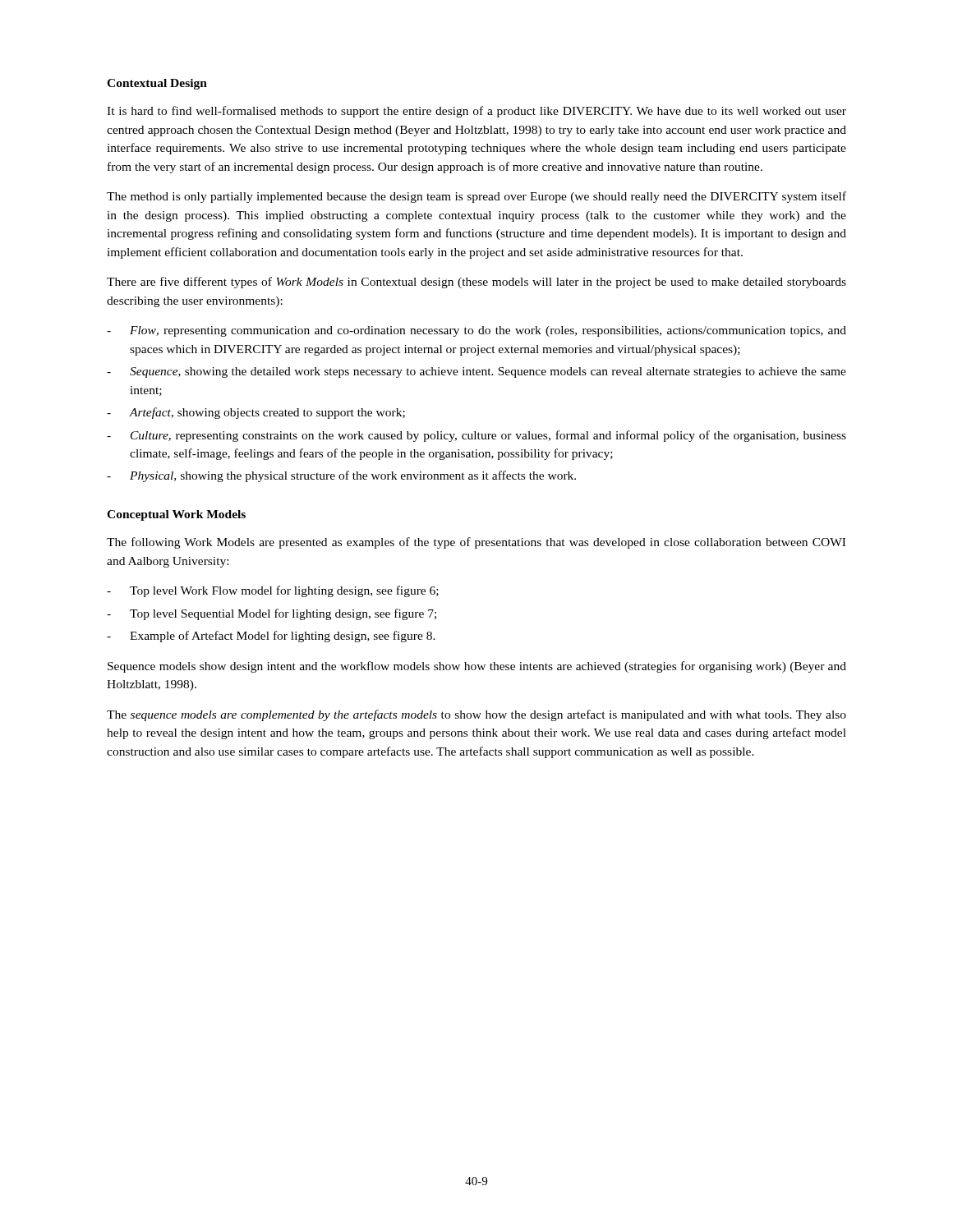The image size is (953, 1232).
Task: Where does it say "Conceptual Work Models"?
Action: [176, 514]
